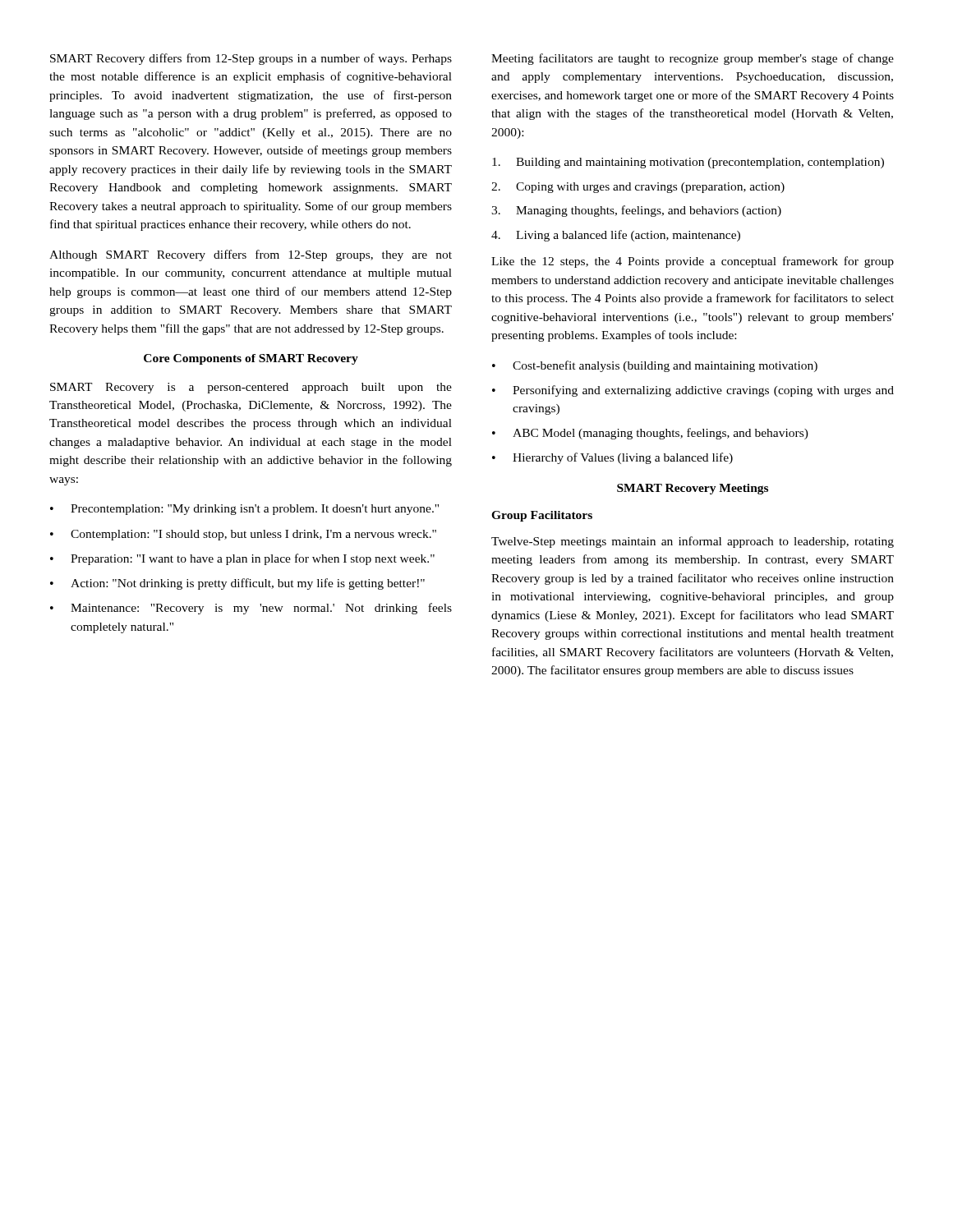This screenshot has width=953, height=1232.
Task: Locate the block of text that opens with "Twelve-Step meetings maintain an informal"
Action: 693,605
